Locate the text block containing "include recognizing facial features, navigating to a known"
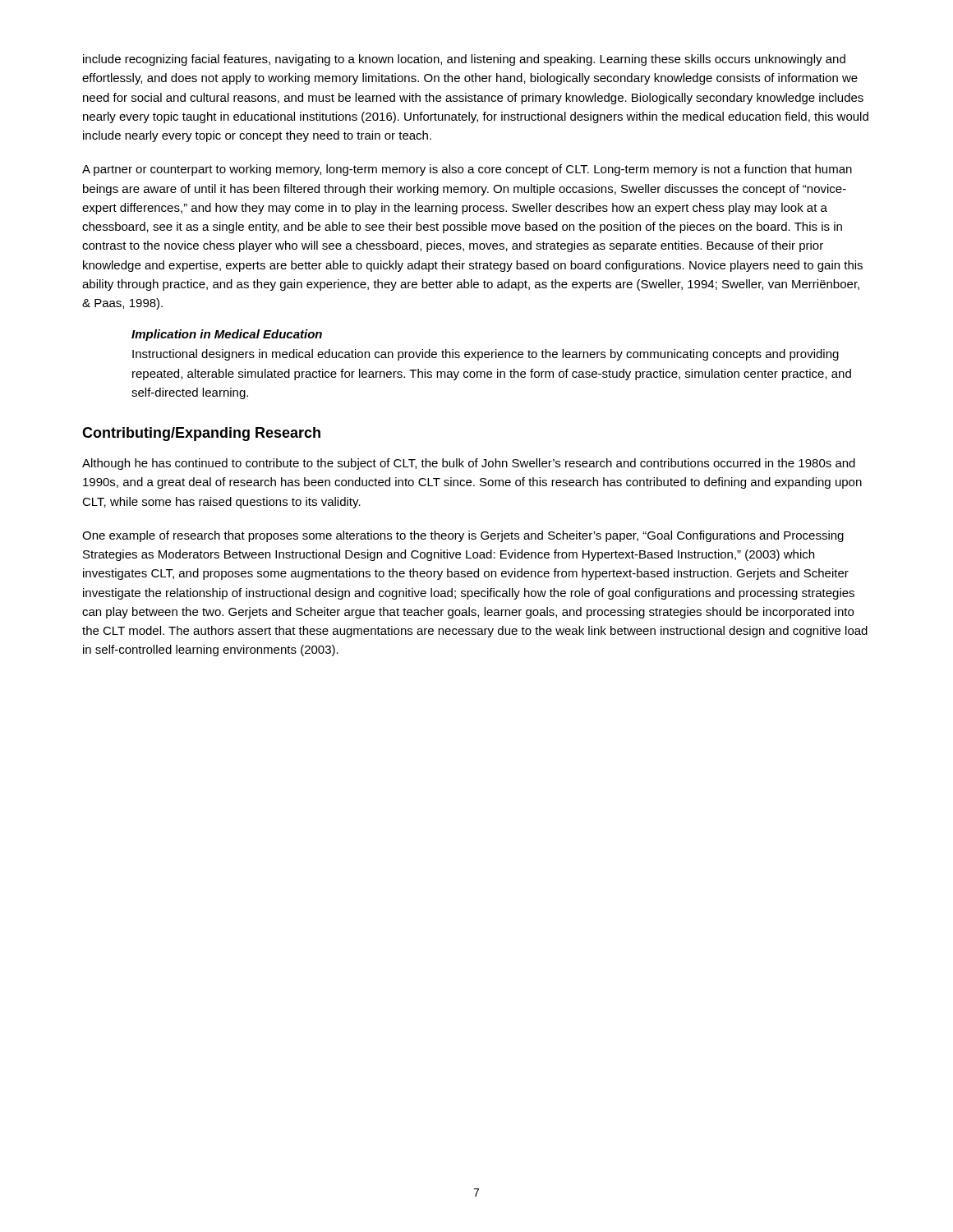Viewport: 953px width, 1232px height. [x=476, y=97]
